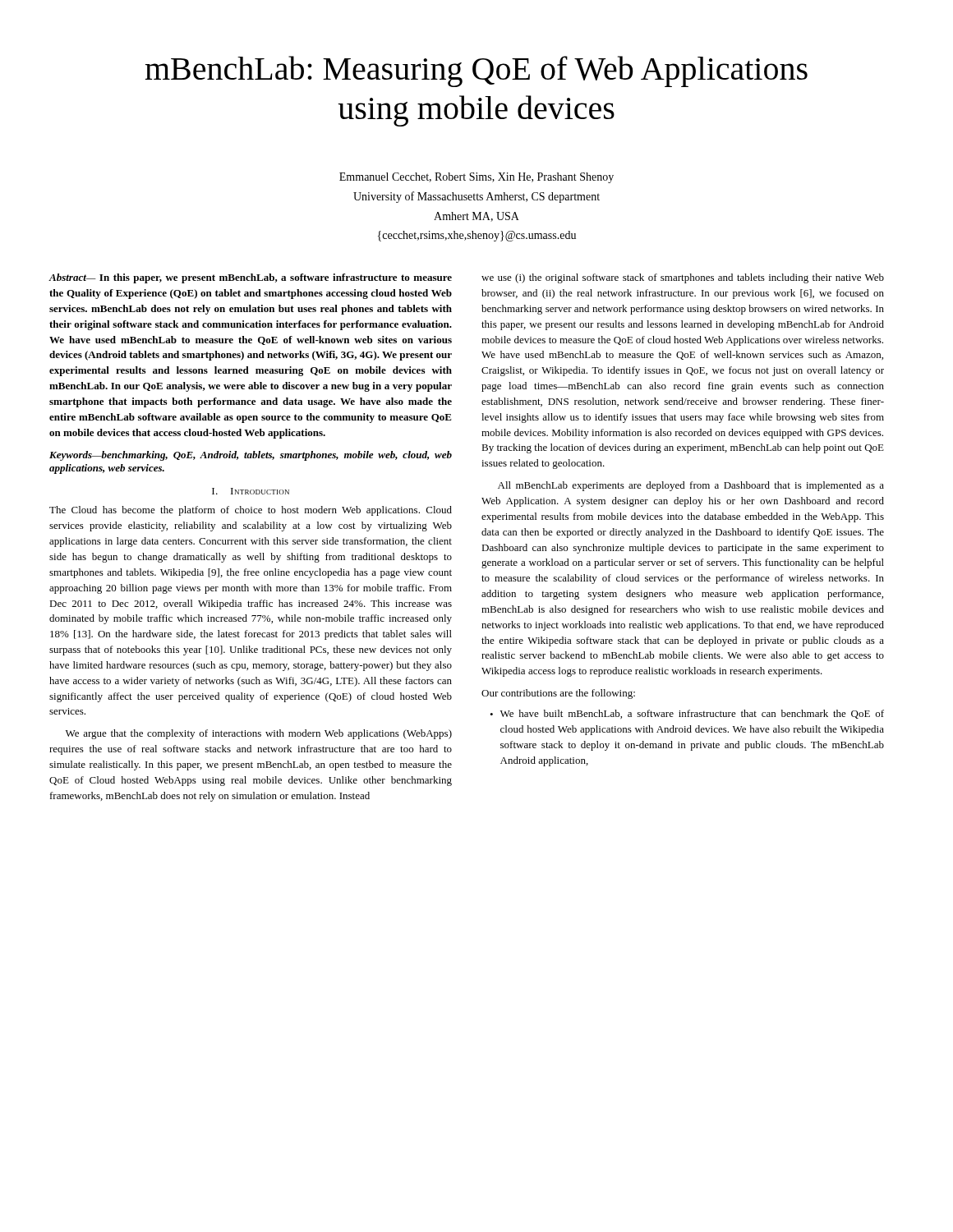Navigate to the text starting "The Cloud has become the platform of choice"
Image resolution: width=953 pixels, height=1232 pixels.
click(251, 653)
